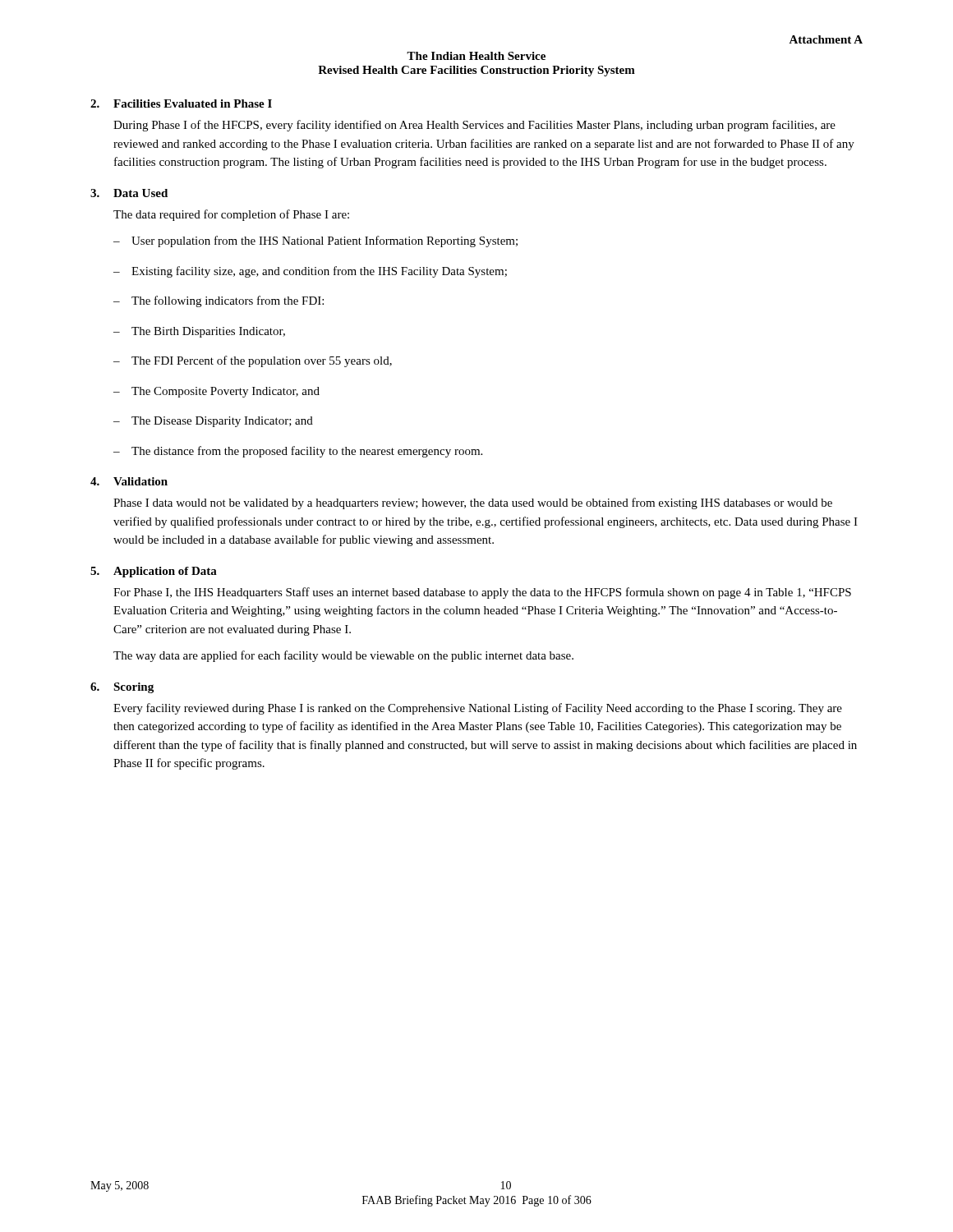Locate the passage starting "– Existing facility size, age,"
Image resolution: width=953 pixels, height=1232 pixels.
coord(310,271)
